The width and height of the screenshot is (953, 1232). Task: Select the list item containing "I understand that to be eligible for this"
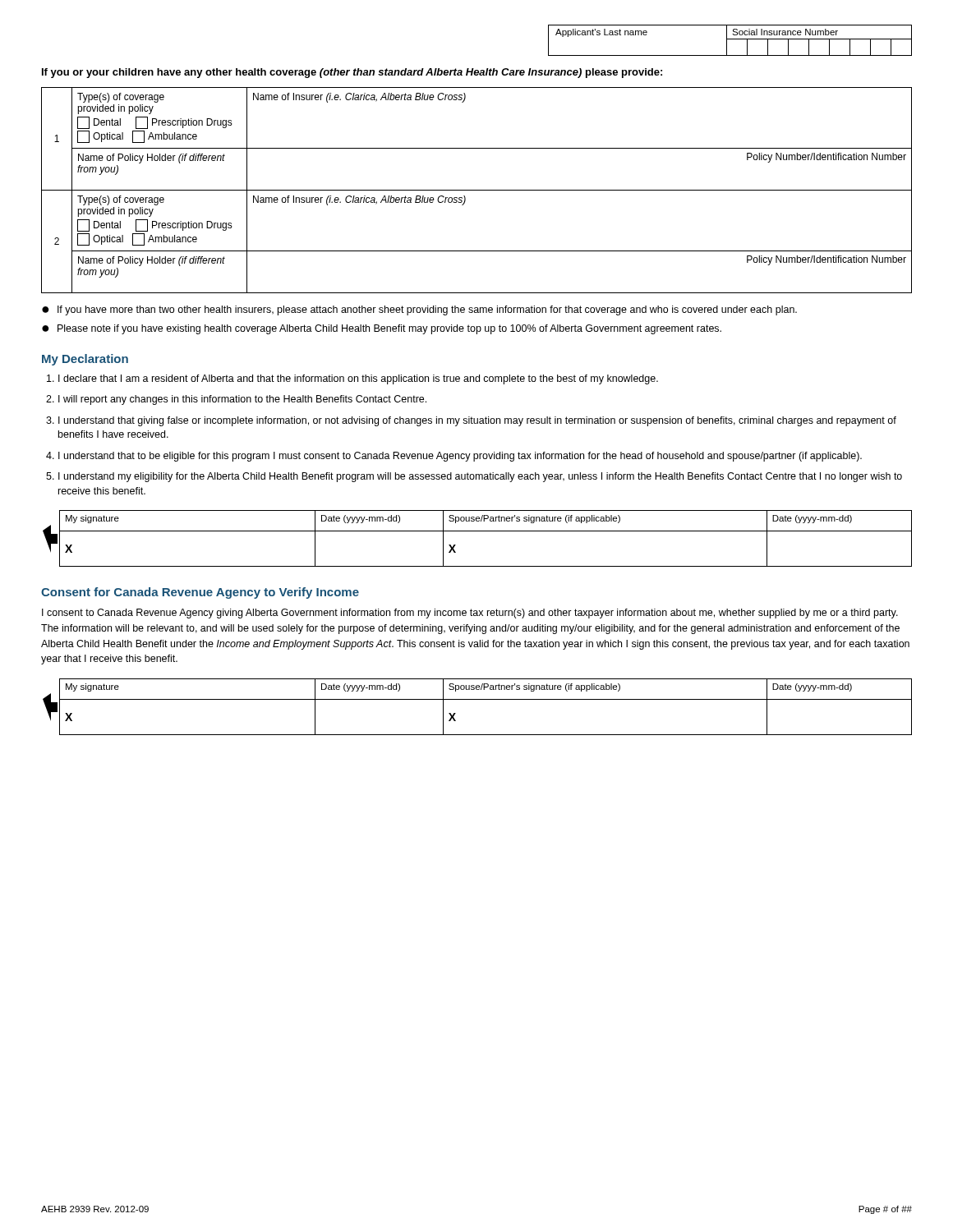pos(460,455)
